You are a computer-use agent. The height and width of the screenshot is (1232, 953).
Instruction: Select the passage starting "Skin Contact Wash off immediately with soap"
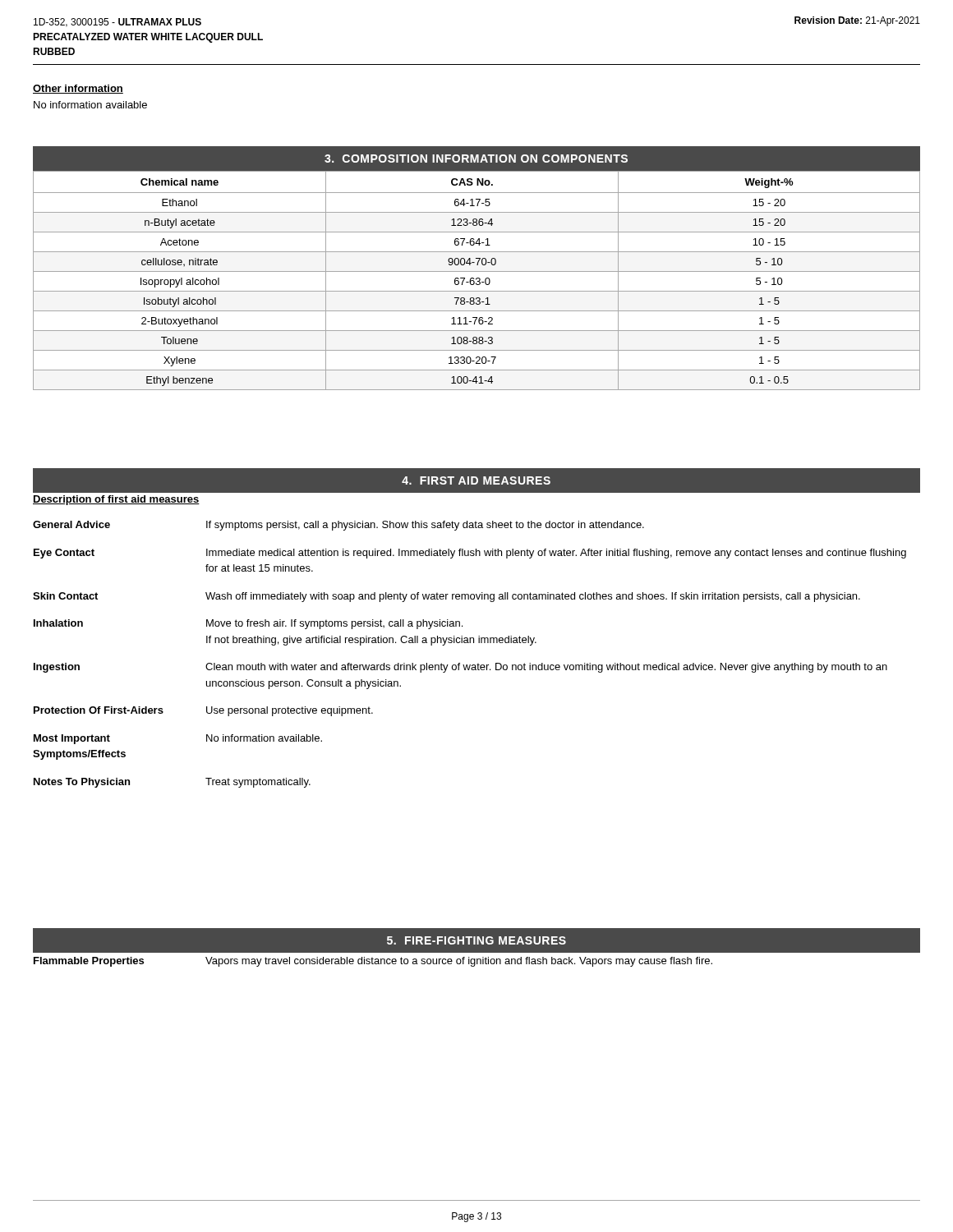pyautogui.click(x=476, y=596)
